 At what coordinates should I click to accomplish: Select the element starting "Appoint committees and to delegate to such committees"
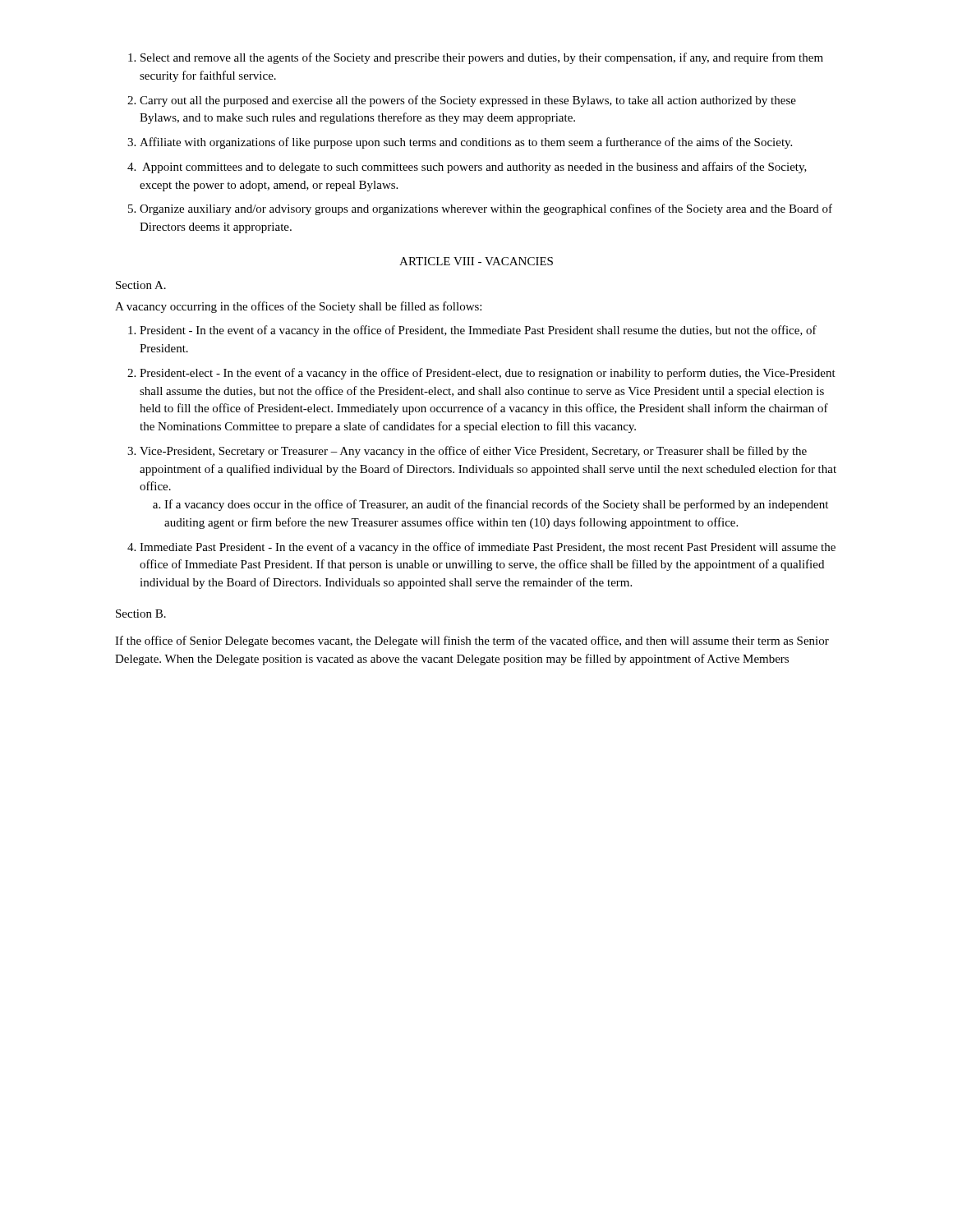pyautogui.click(x=489, y=176)
